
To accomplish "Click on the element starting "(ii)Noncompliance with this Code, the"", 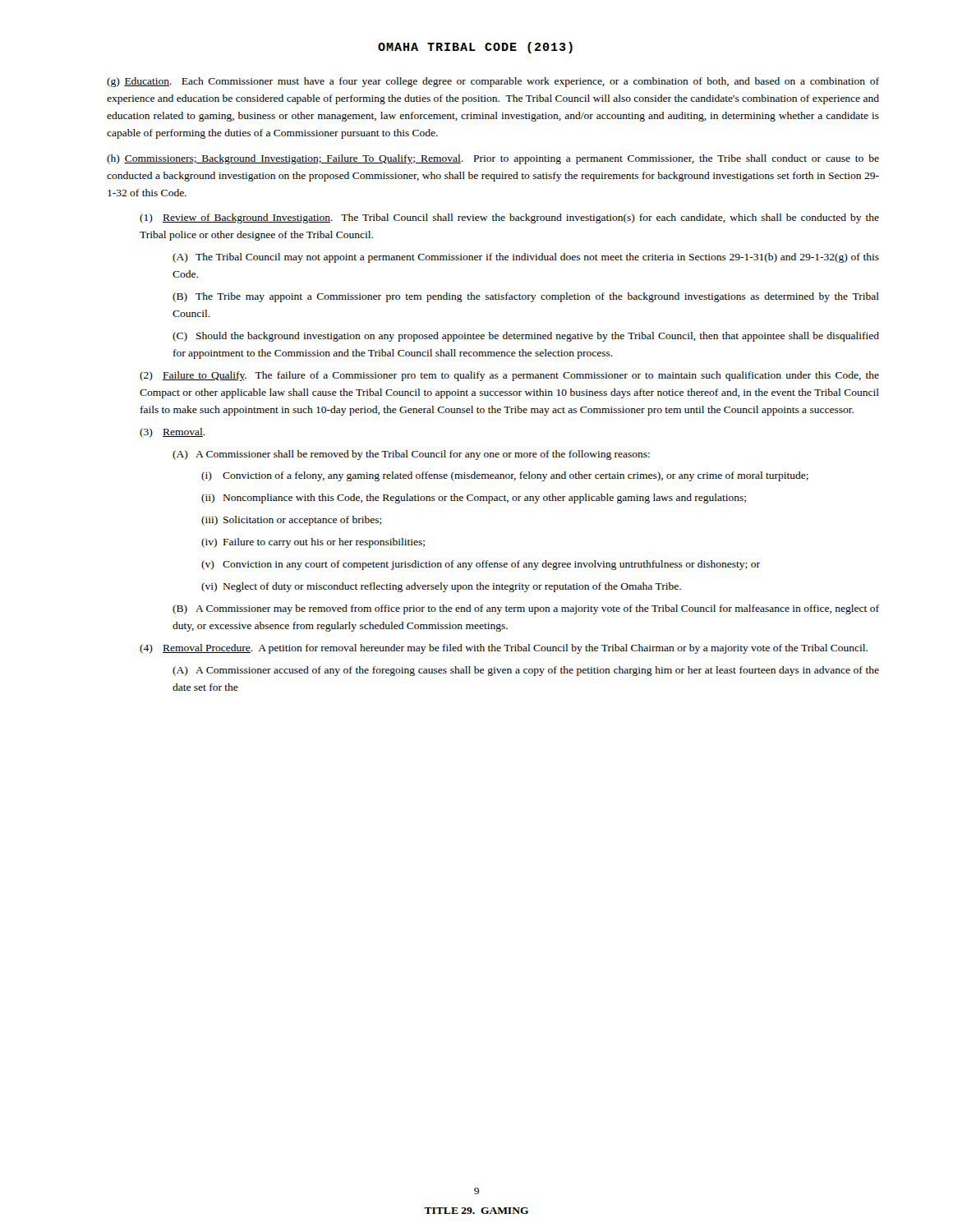I will tap(474, 498).
